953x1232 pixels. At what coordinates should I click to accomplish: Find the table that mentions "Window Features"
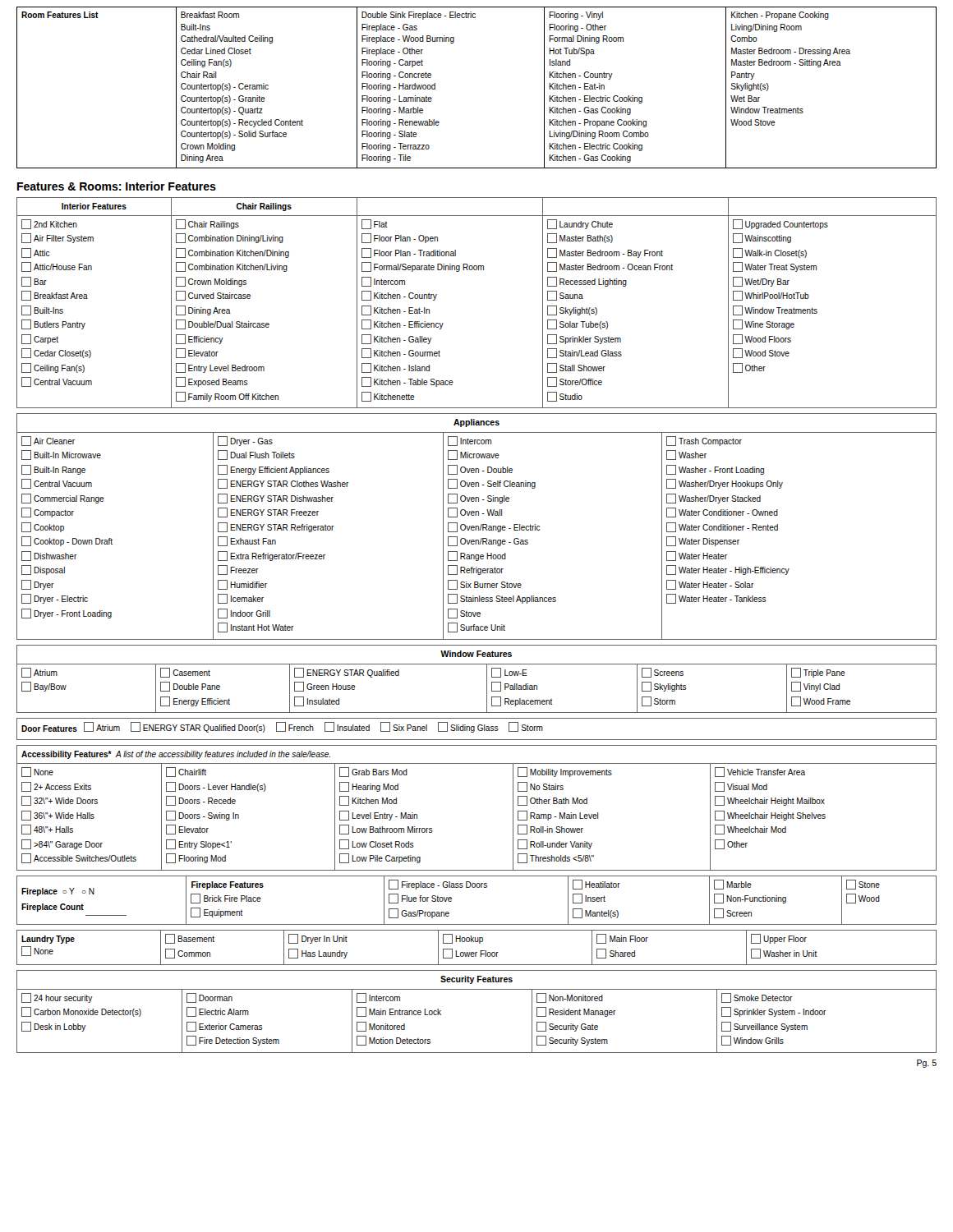[476, 679]
